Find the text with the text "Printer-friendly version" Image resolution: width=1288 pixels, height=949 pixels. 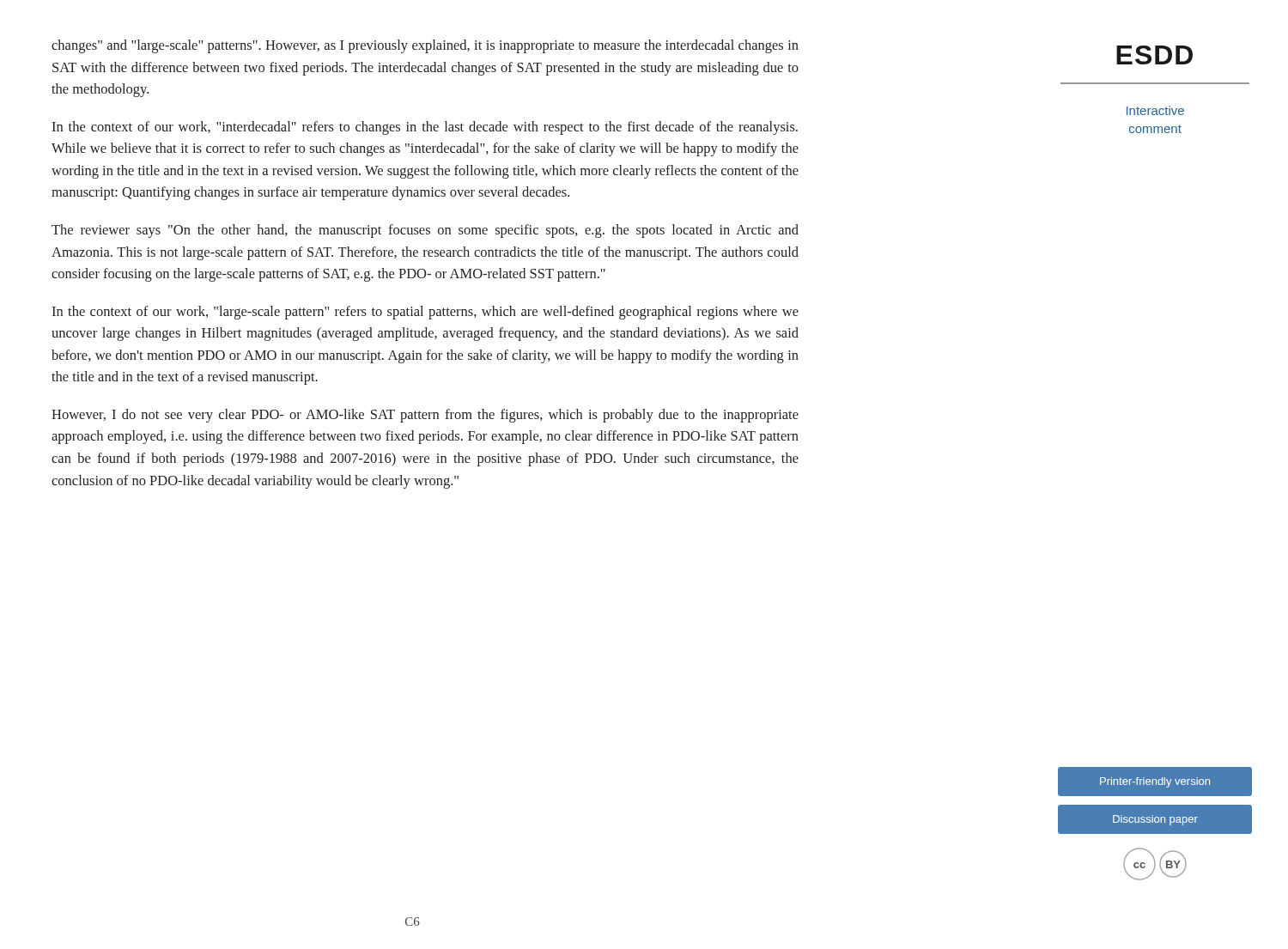[1155, 781]
